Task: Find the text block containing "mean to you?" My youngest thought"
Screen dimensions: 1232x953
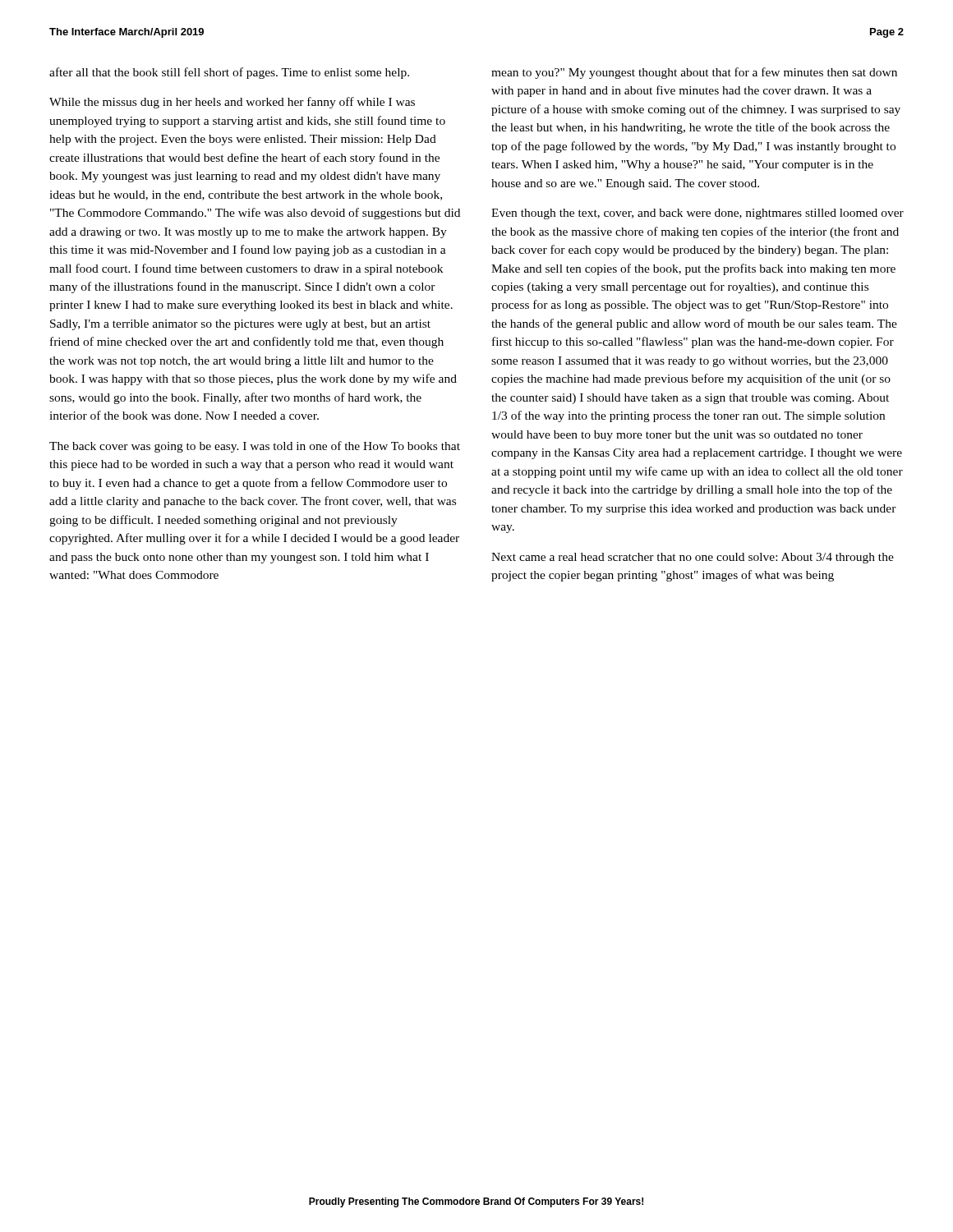Action: 698,324
